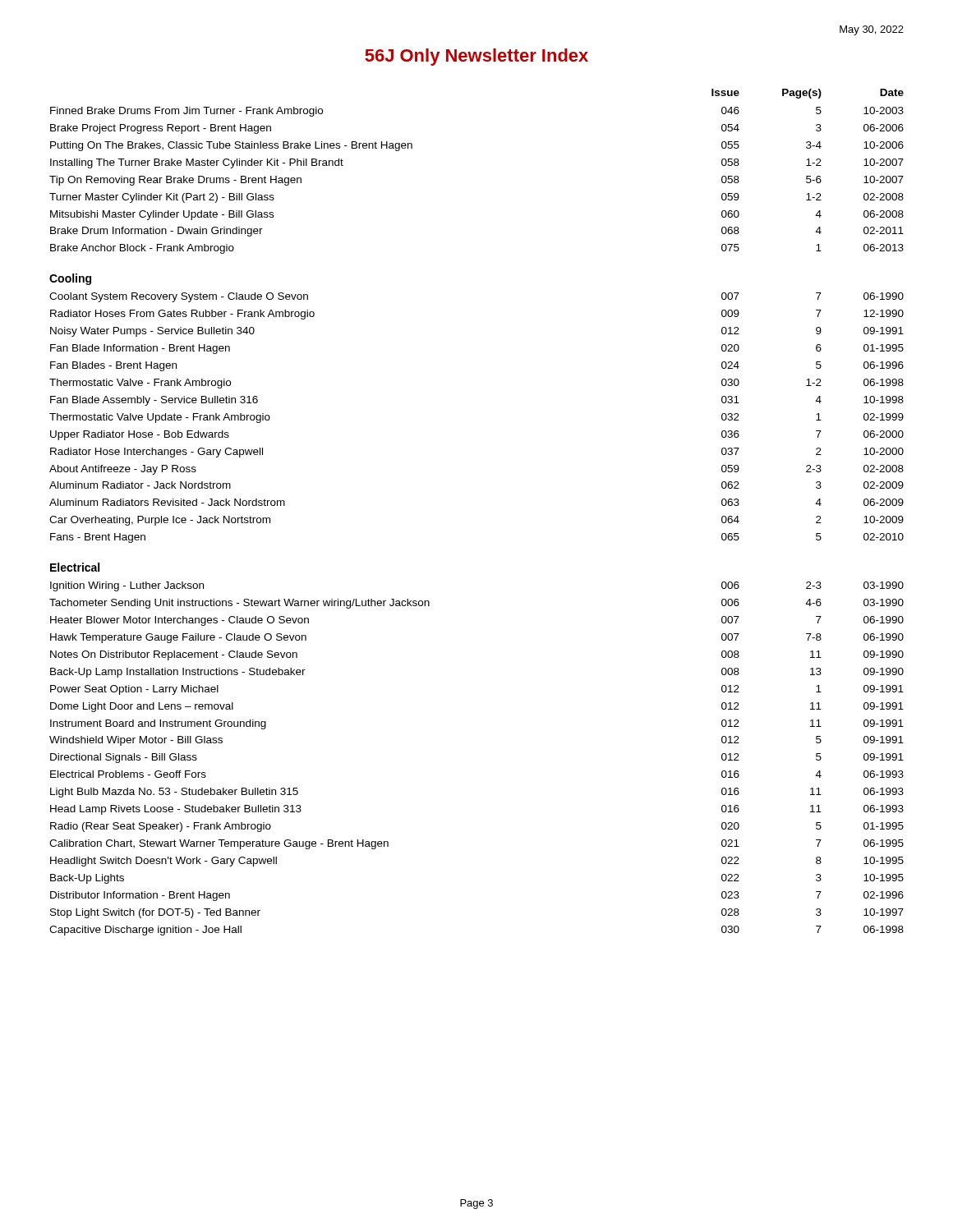The width and height of the screenshot is (953, 1232).
Task: Locate the list item with the text "Notes On Distributor"
Action: (174, 655)
